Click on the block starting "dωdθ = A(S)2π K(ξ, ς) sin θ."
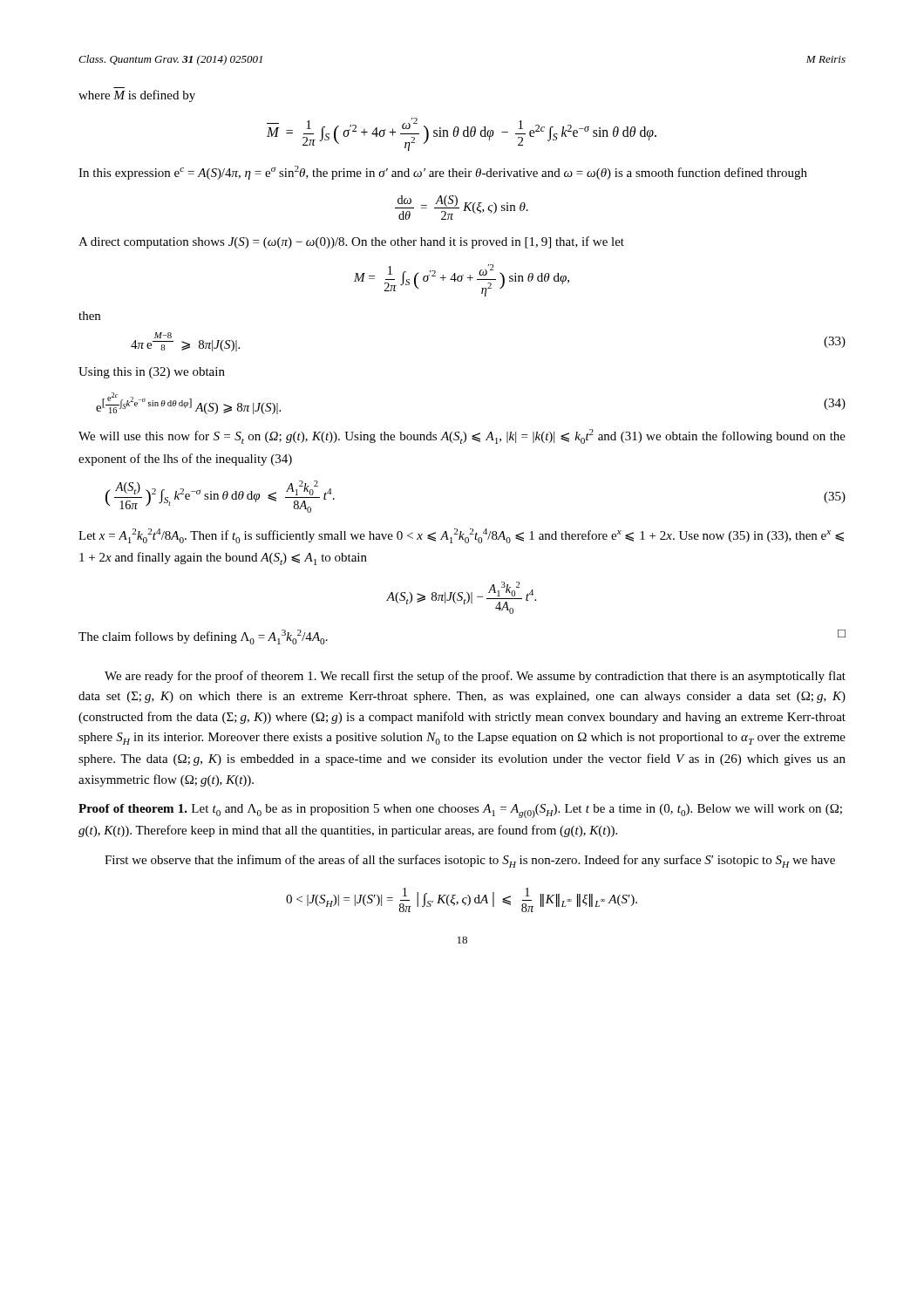Image resolution: width=924 pixels, height=1308 pixels. [462, 208]
